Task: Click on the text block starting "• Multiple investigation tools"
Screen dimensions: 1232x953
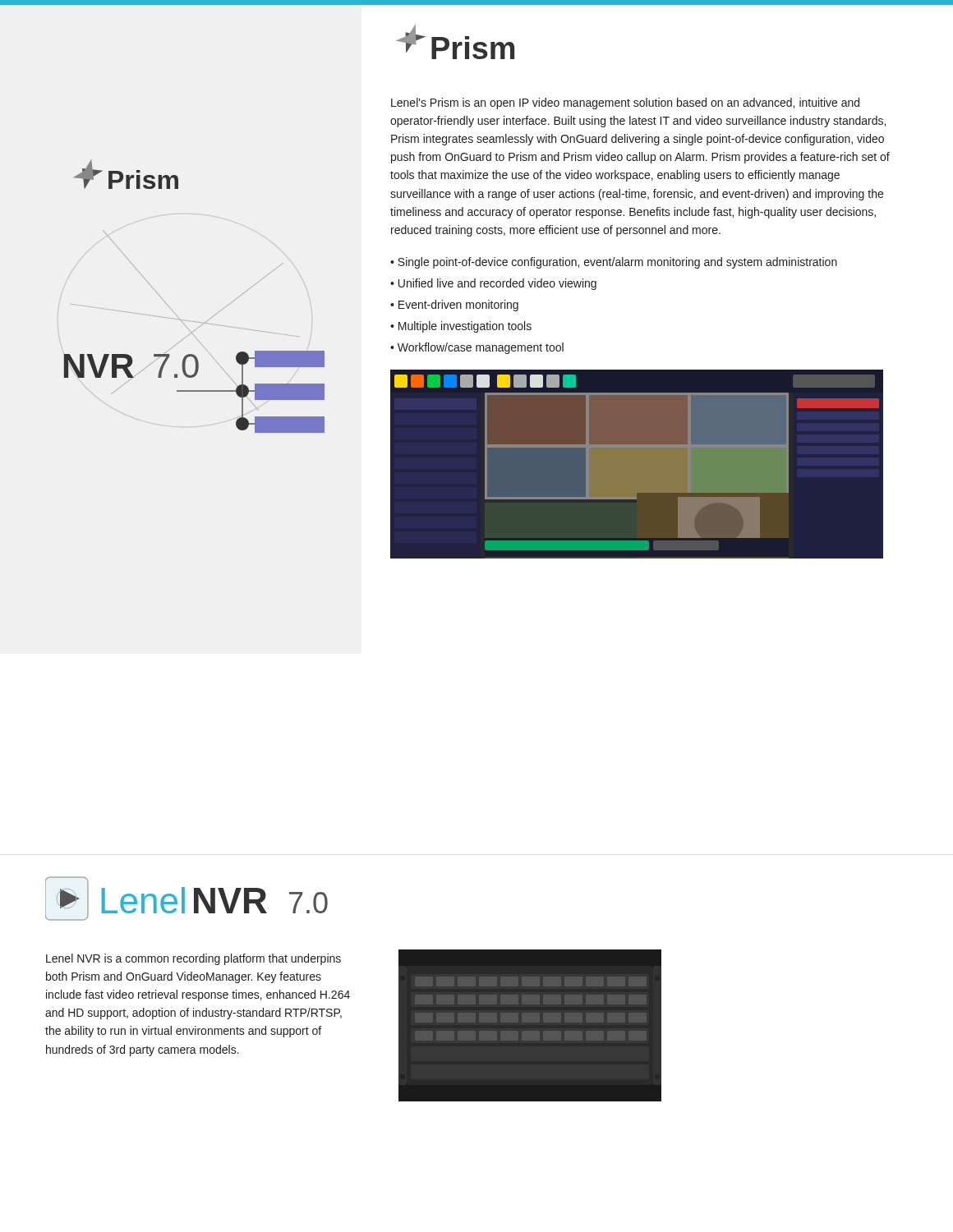Action: [x=461, y=326]
